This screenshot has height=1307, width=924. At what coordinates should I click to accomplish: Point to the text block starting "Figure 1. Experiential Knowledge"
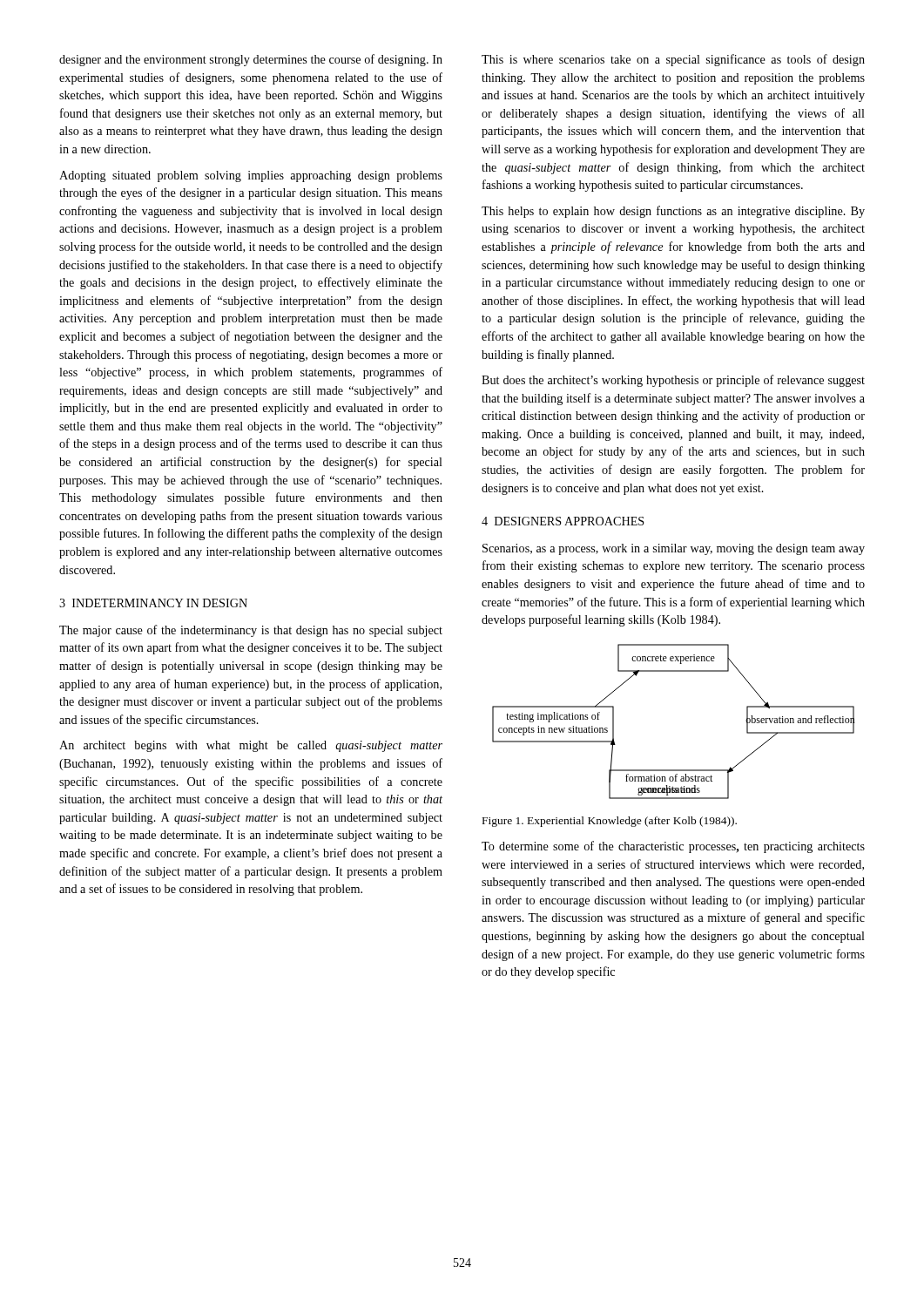tap(673, 821)
